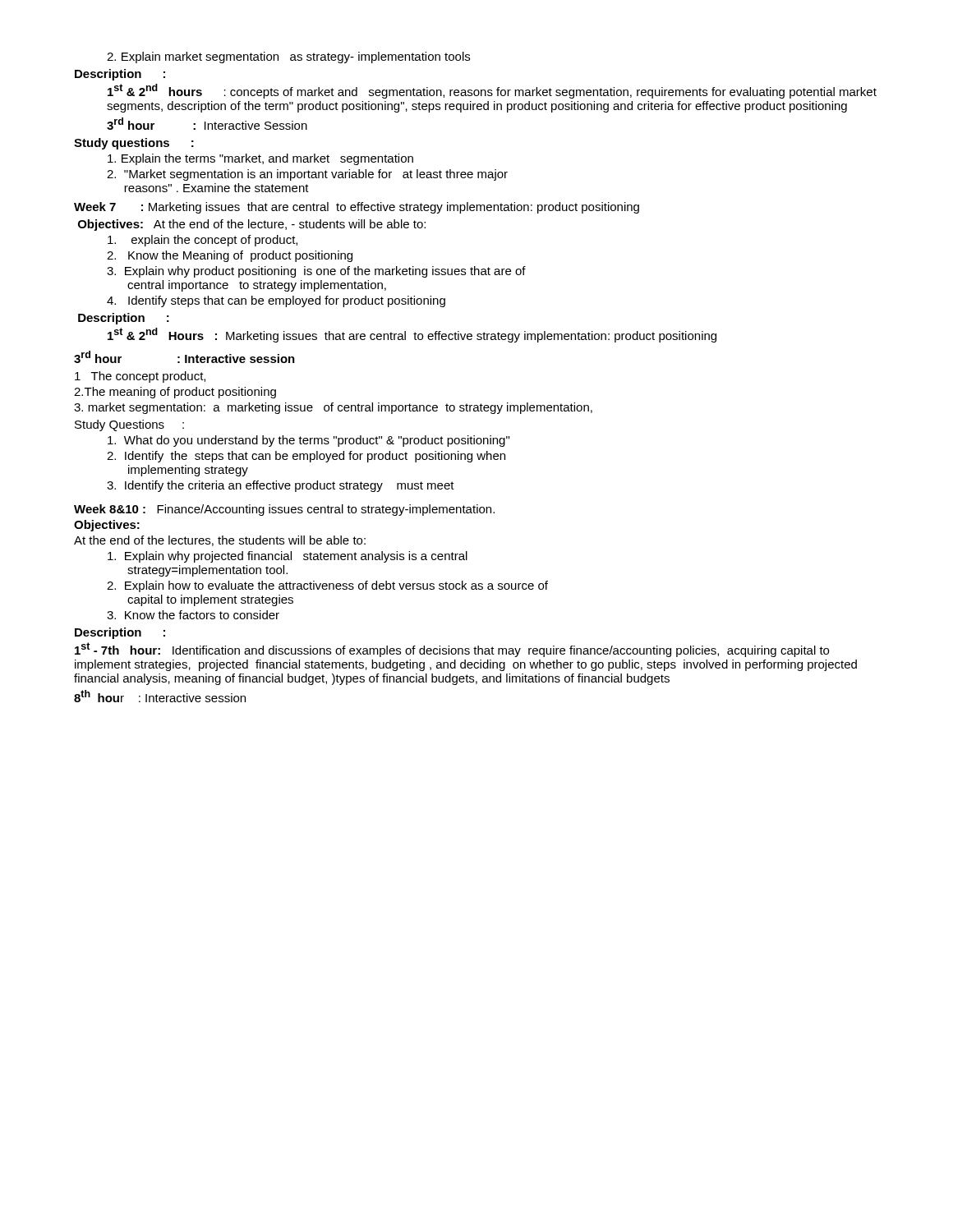Find the text starting "1 The concept product,"

(140, 376)
